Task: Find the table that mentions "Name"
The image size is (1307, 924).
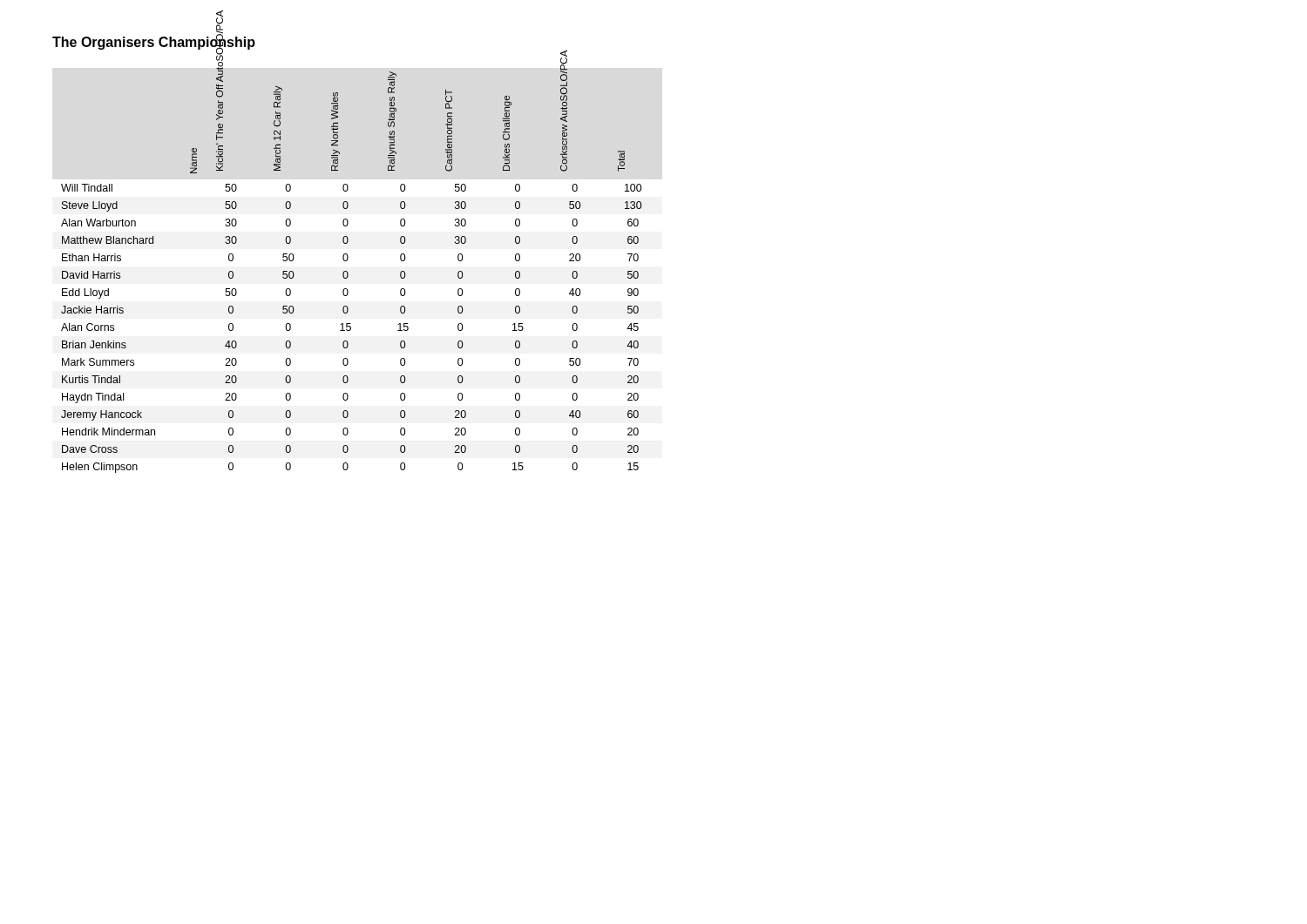Action: (654, 272)
